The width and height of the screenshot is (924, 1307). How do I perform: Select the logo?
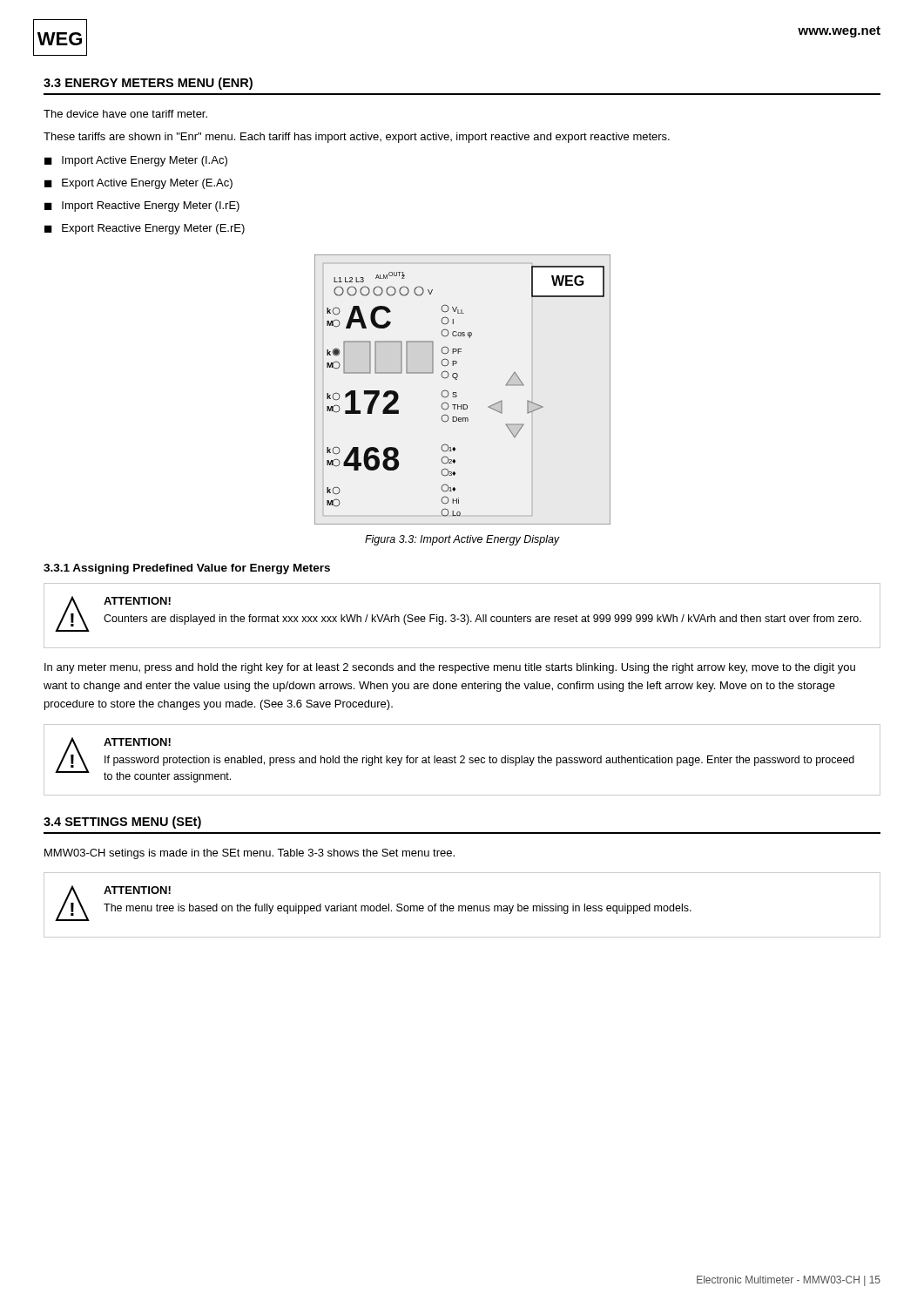coord(60,39)
